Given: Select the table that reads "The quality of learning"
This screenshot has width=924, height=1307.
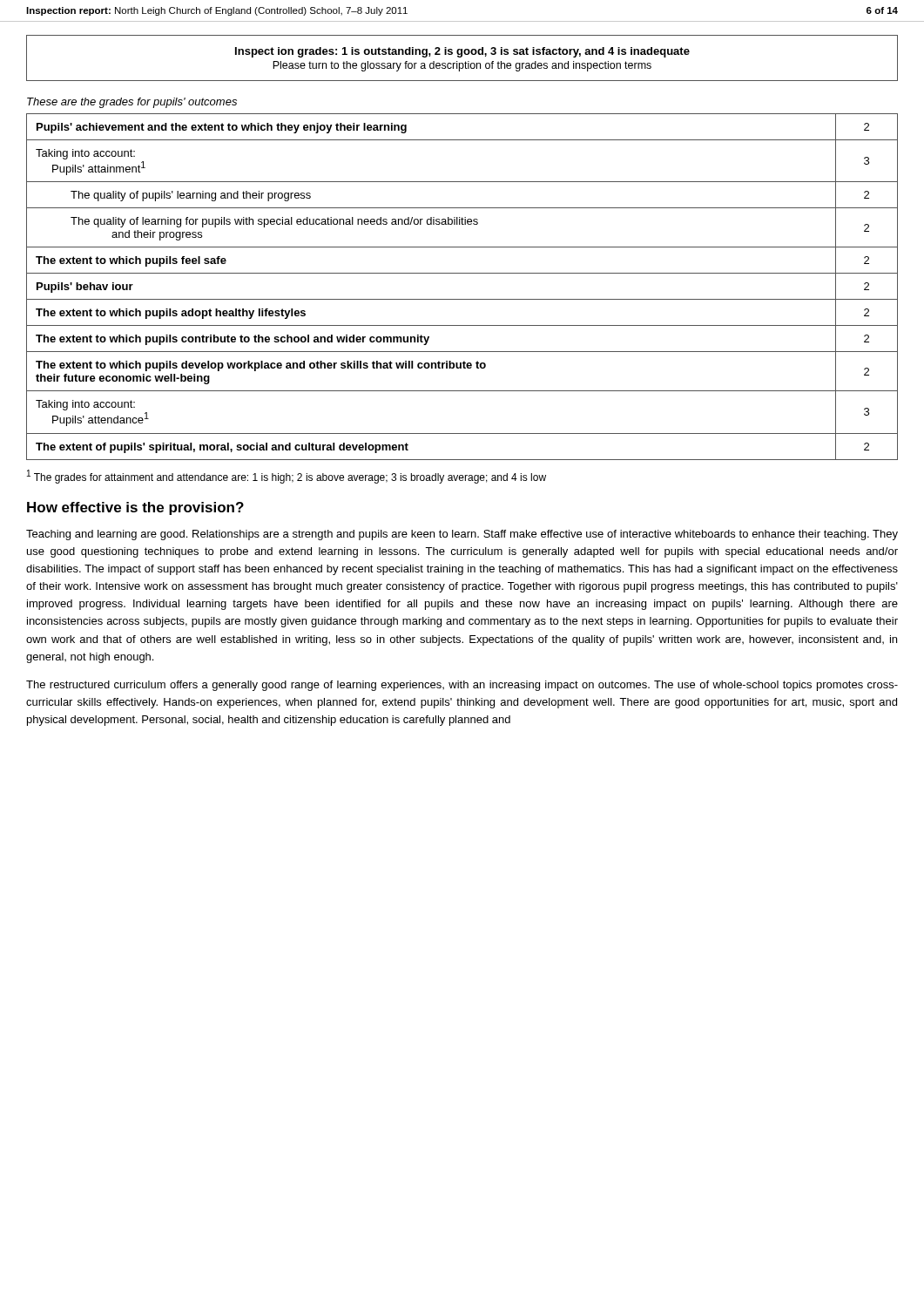Looking at the screenshot, I should [x=462, y=287].
